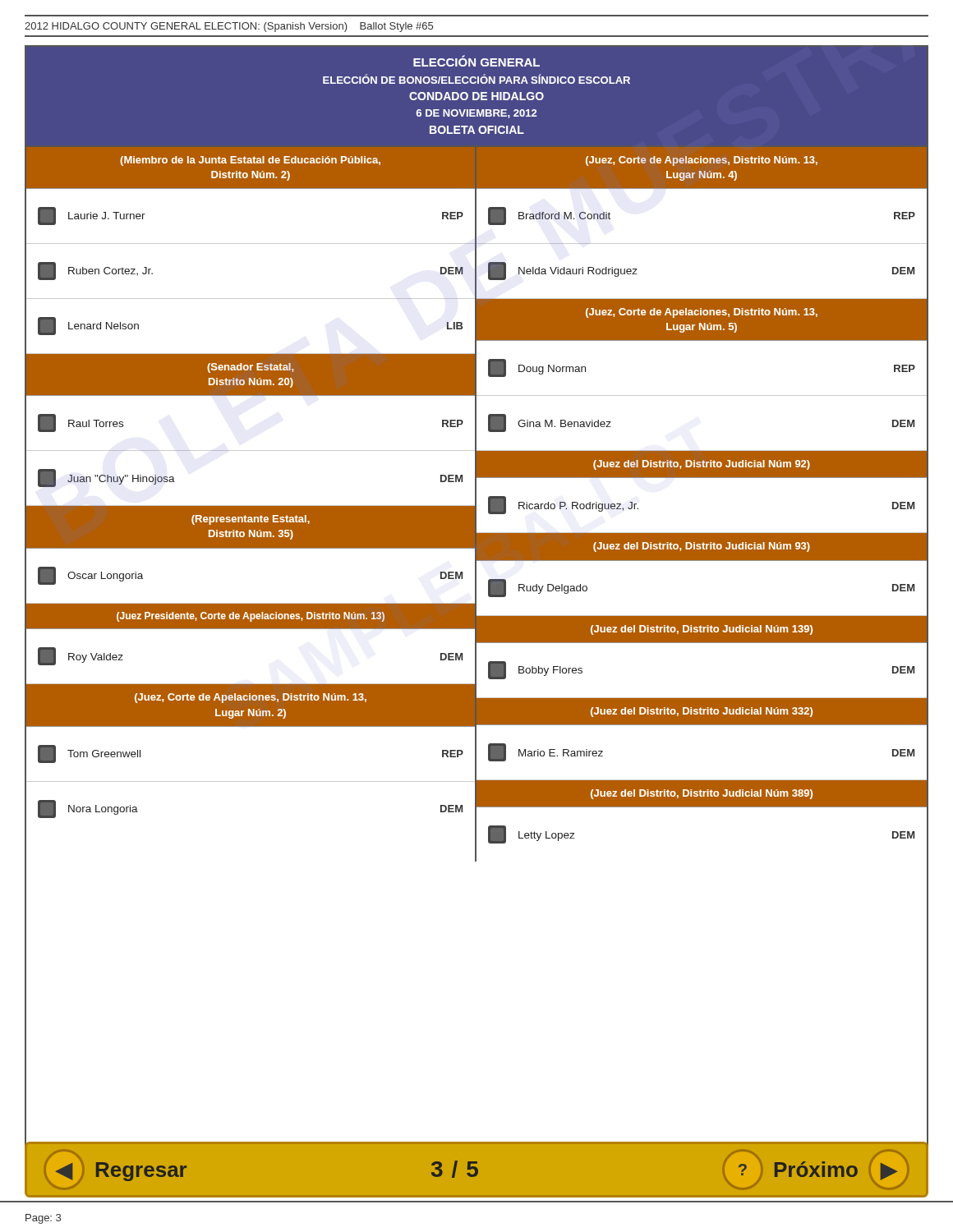The height and width of the screenshot is (1232, 953).
Task: Point to "Mario E. Ramirez DEM"
Action: tap(552, 753)
